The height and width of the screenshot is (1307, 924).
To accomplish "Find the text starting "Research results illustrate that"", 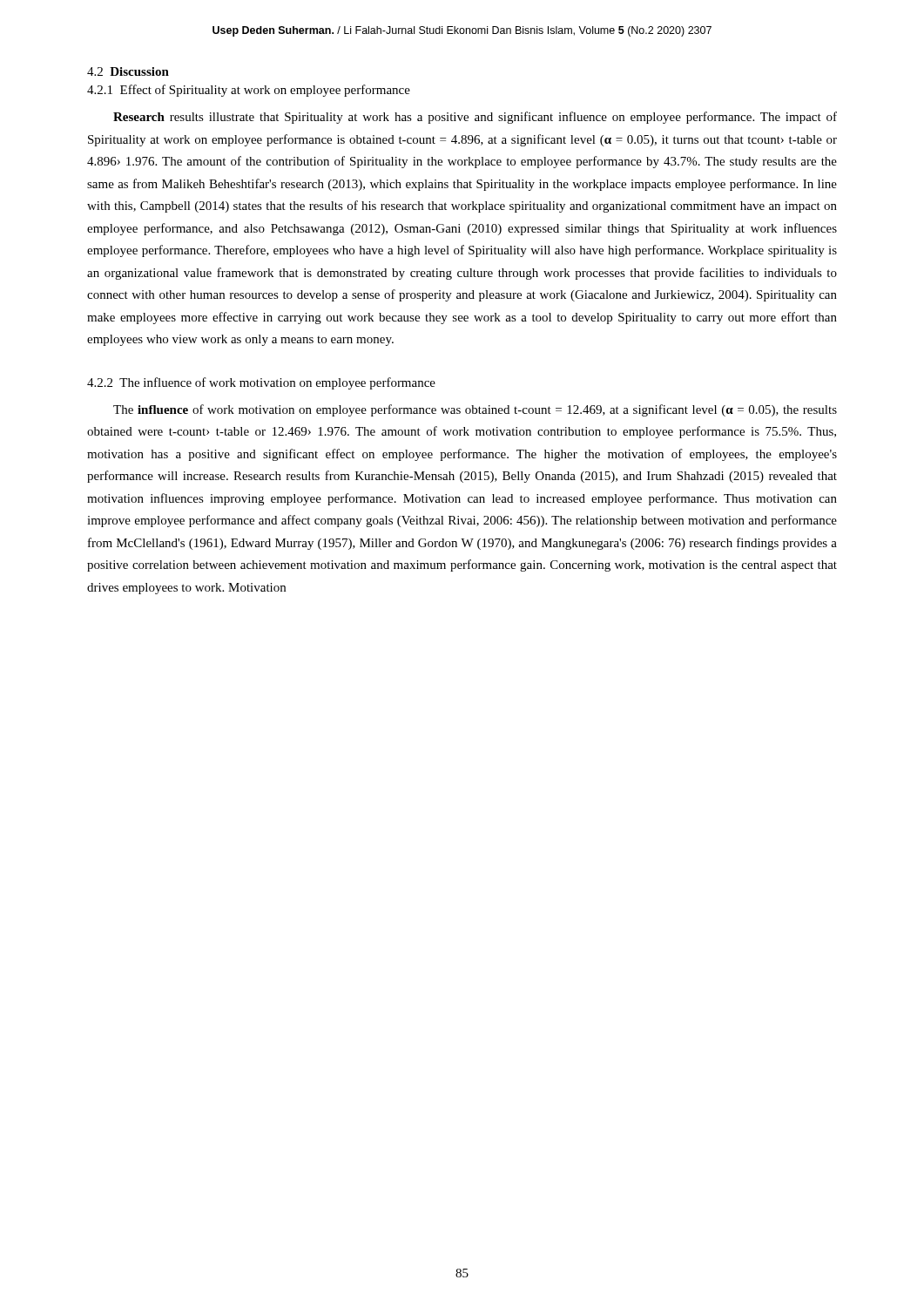I will [x=462, y=228].
